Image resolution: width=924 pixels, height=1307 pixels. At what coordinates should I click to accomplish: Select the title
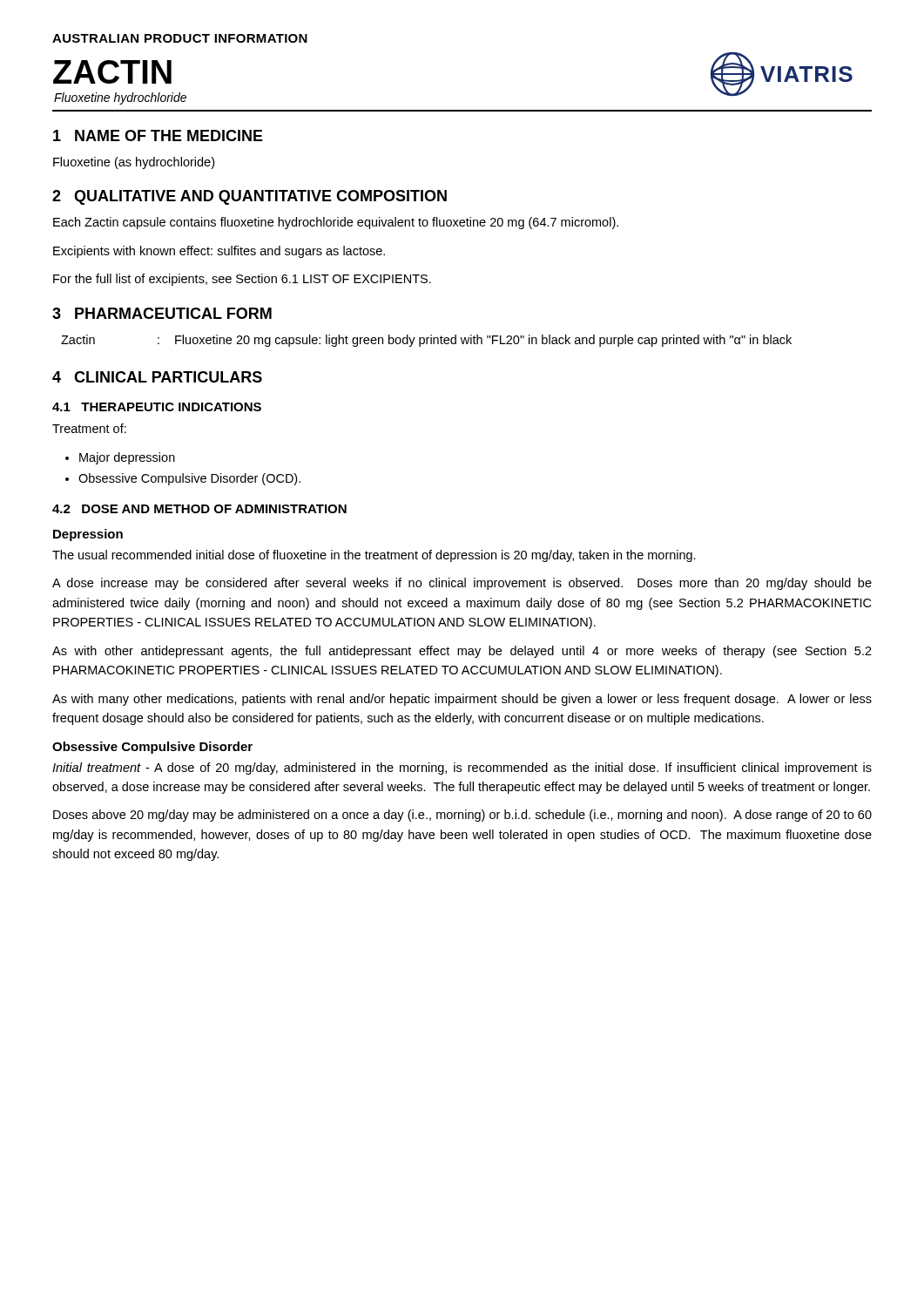120,80
